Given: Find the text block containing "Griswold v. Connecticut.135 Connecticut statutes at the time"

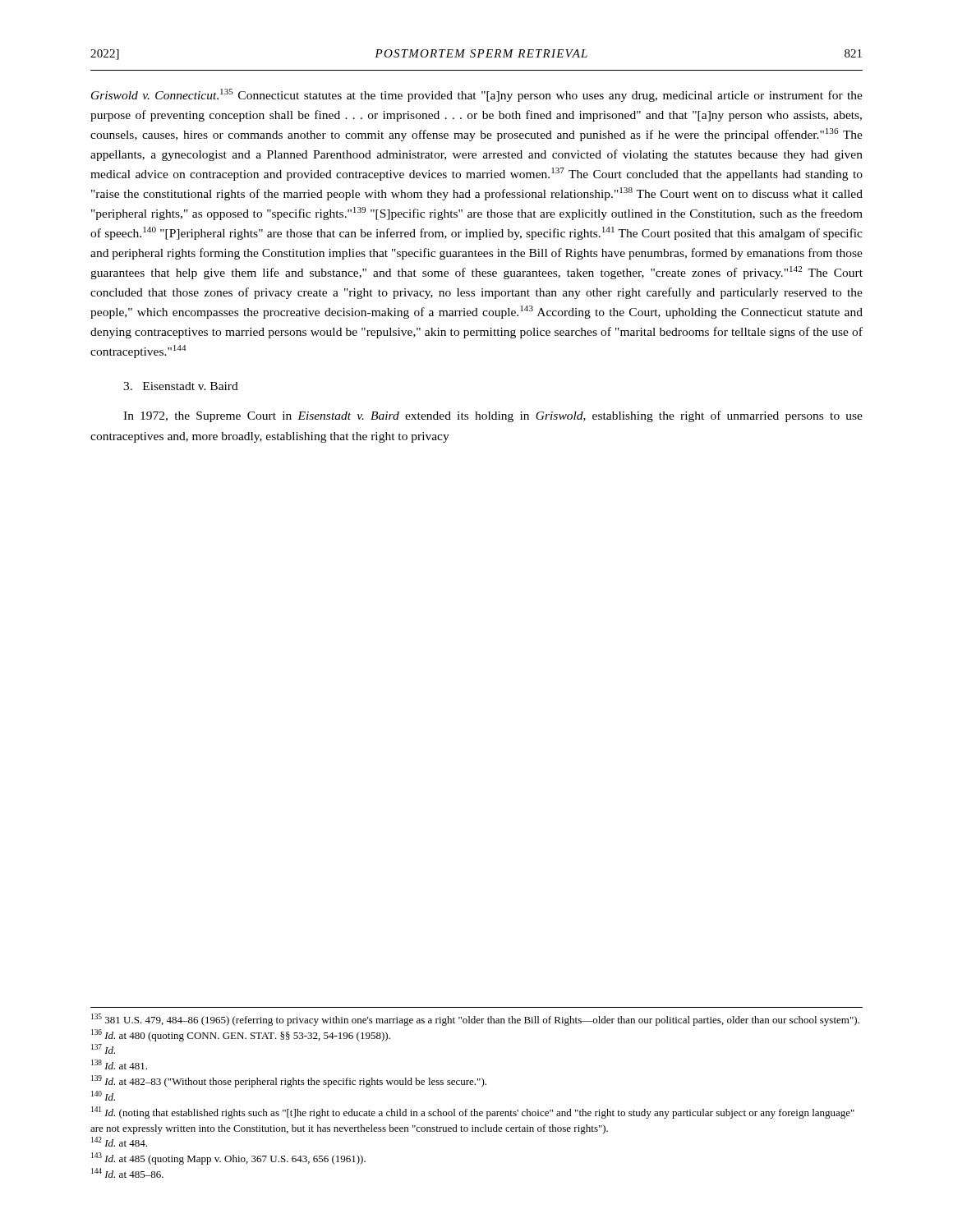Looking at the screenshot, I should [476, 224].
